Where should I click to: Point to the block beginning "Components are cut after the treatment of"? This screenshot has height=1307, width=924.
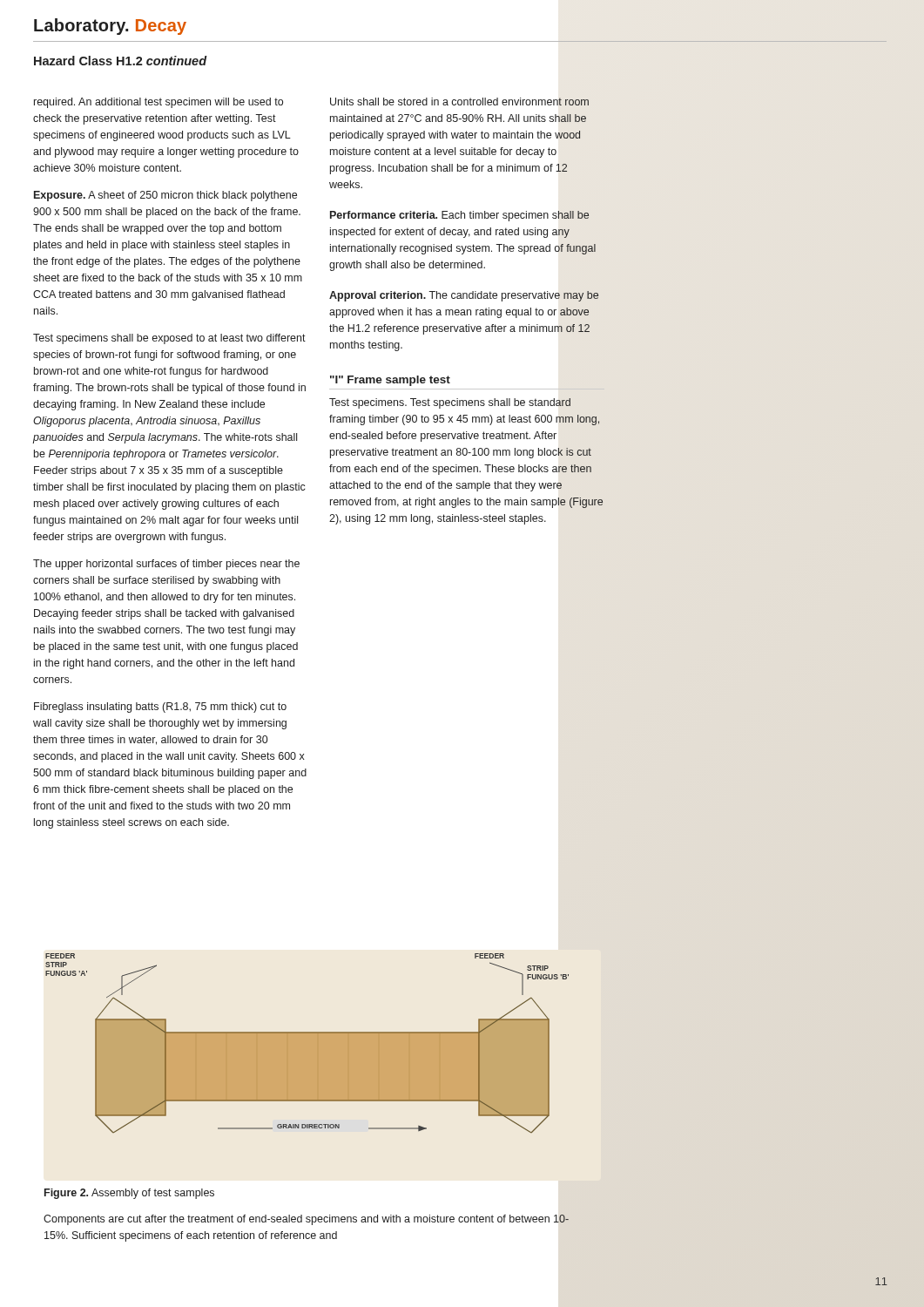(x=306, y=1227)
